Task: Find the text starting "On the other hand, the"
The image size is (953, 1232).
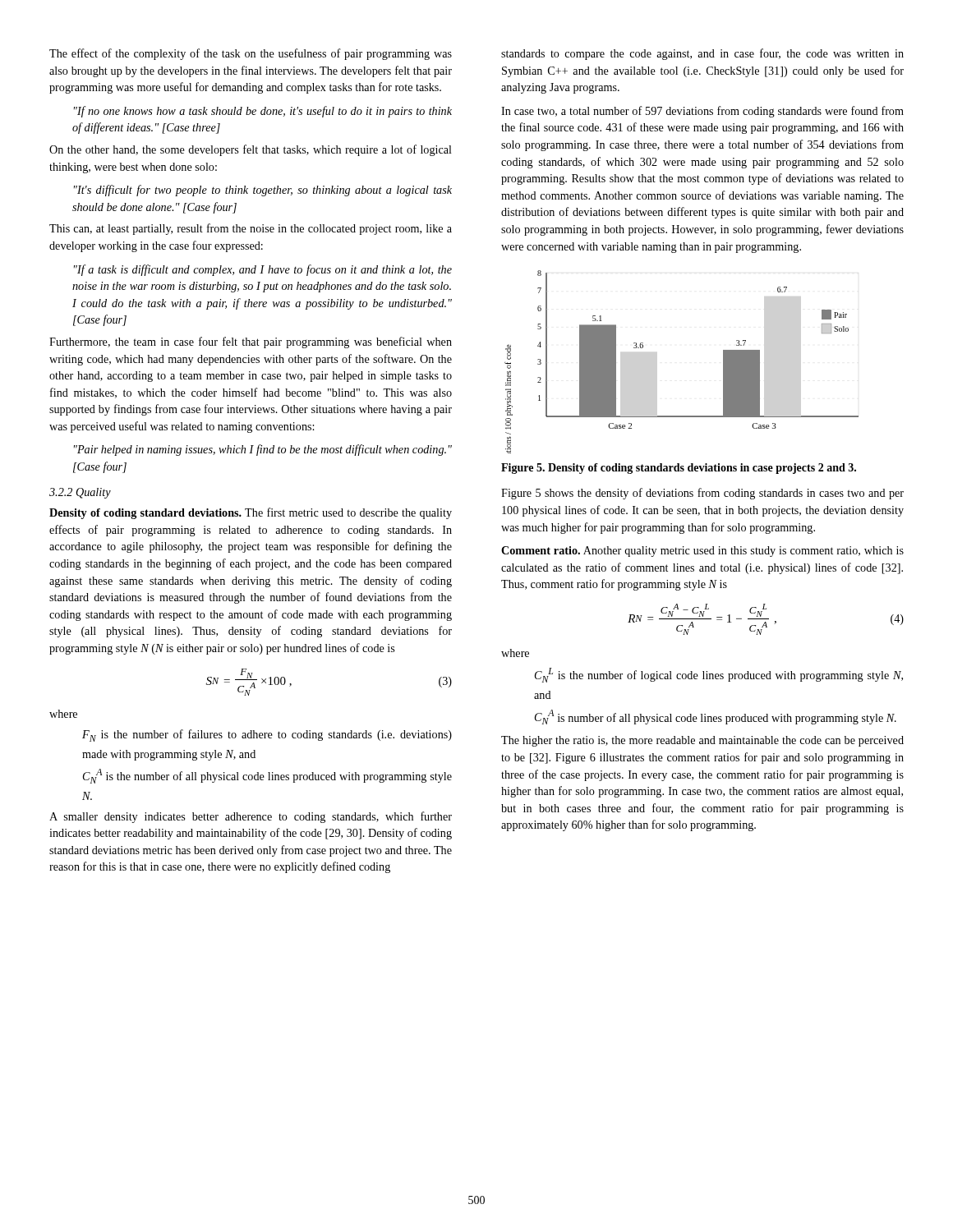Action: [251, 158]
